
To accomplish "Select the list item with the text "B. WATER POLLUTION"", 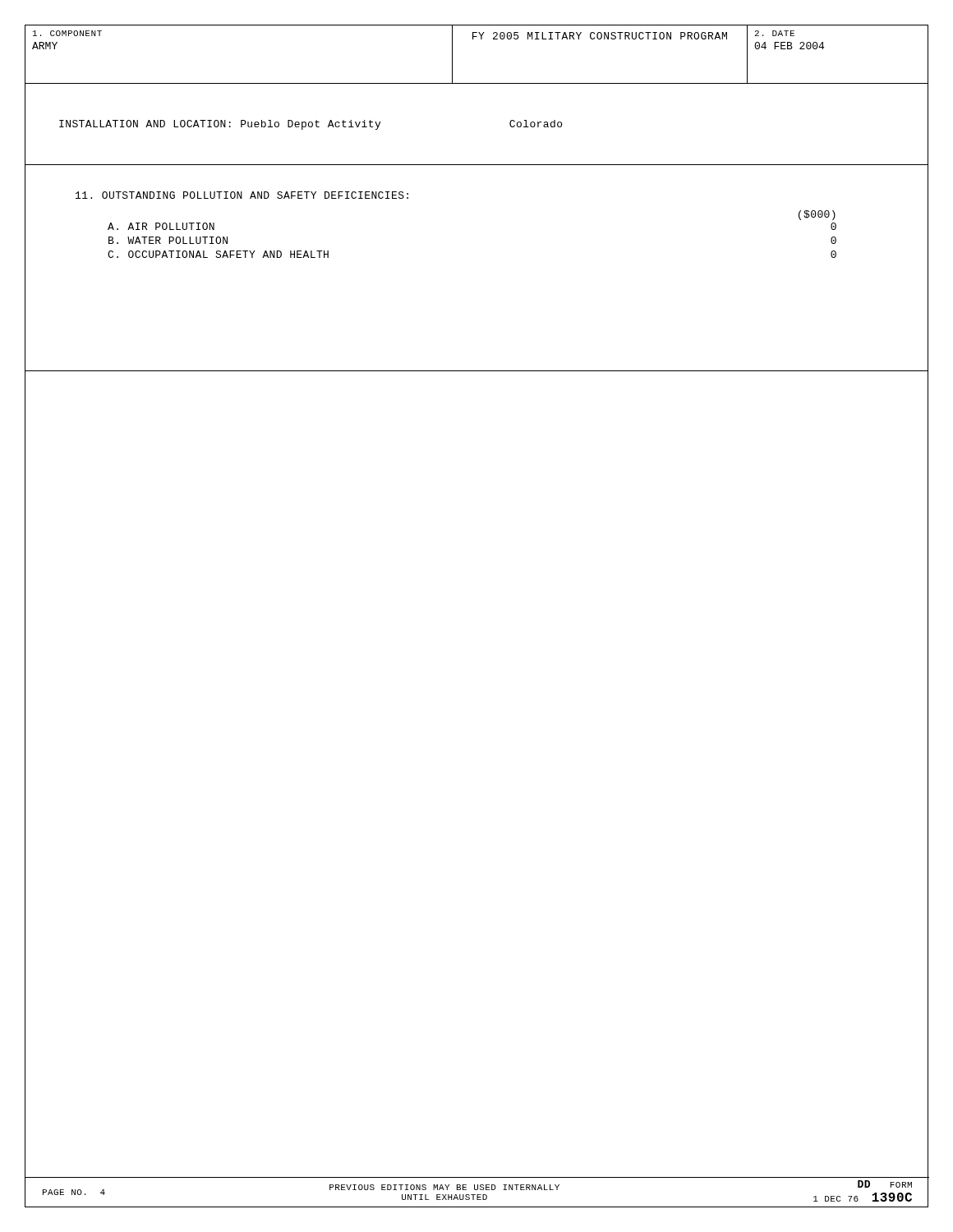I will click(176, 240).
